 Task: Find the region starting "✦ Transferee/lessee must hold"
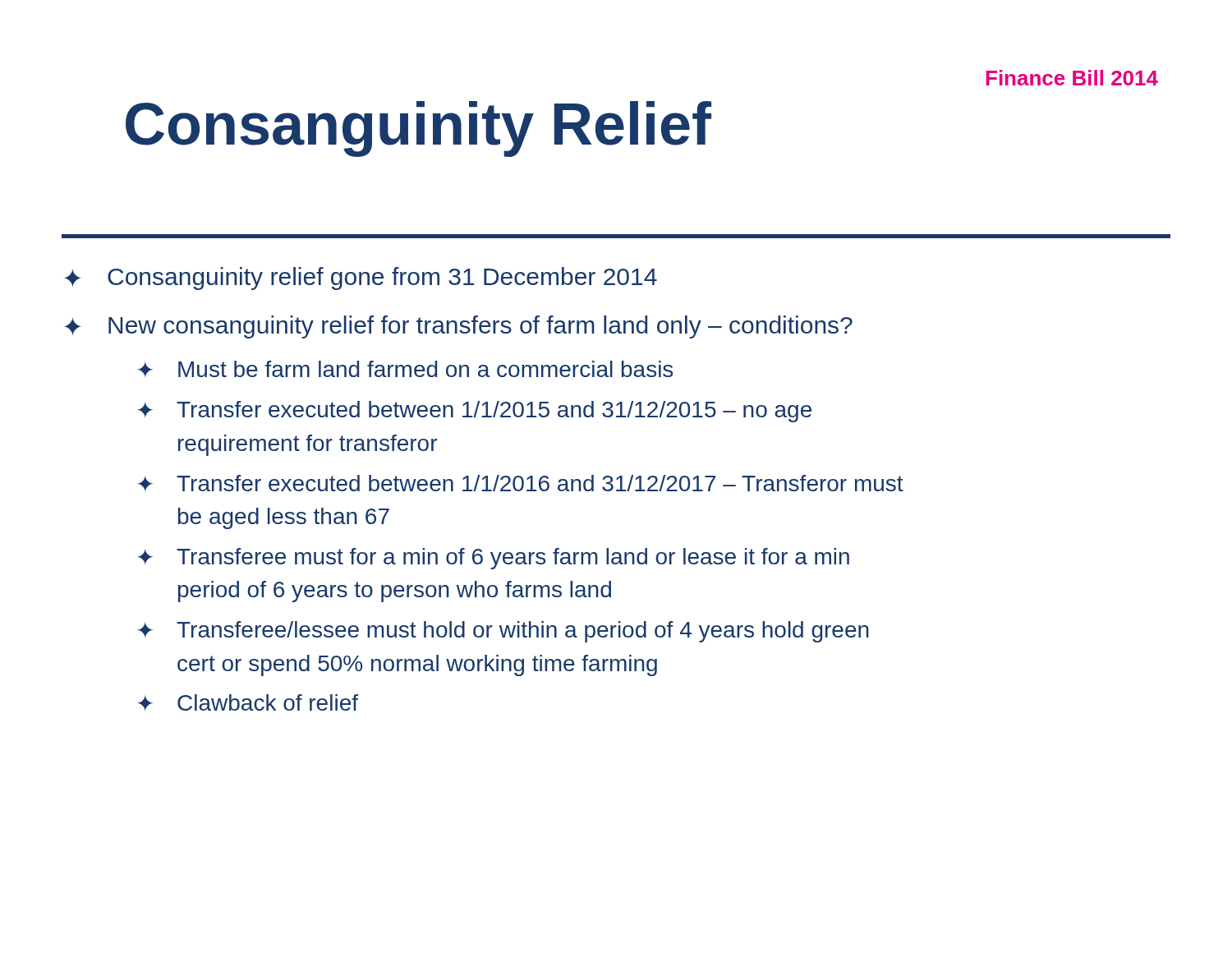[503, 647]
